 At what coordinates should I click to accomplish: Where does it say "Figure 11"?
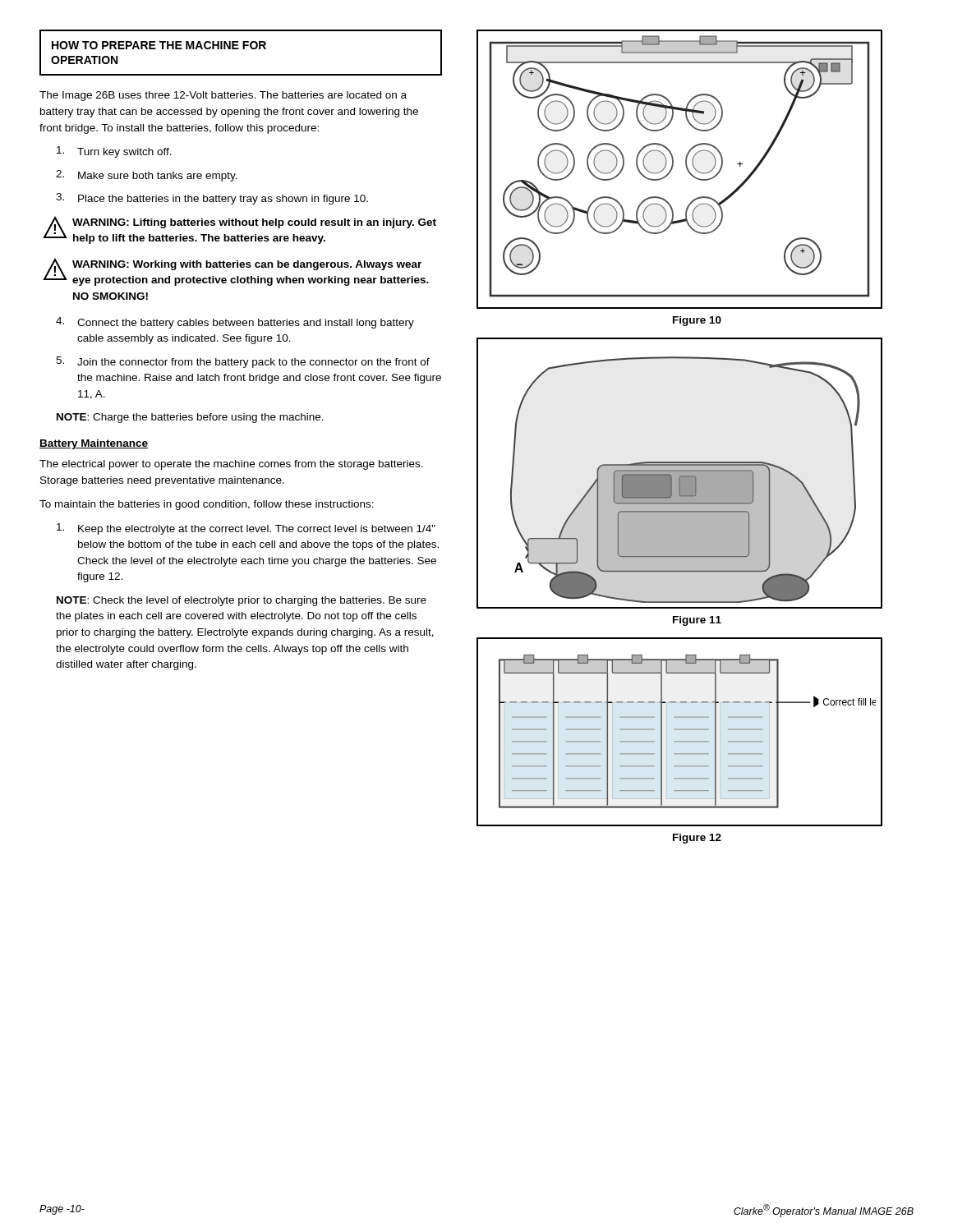[697, 620]
